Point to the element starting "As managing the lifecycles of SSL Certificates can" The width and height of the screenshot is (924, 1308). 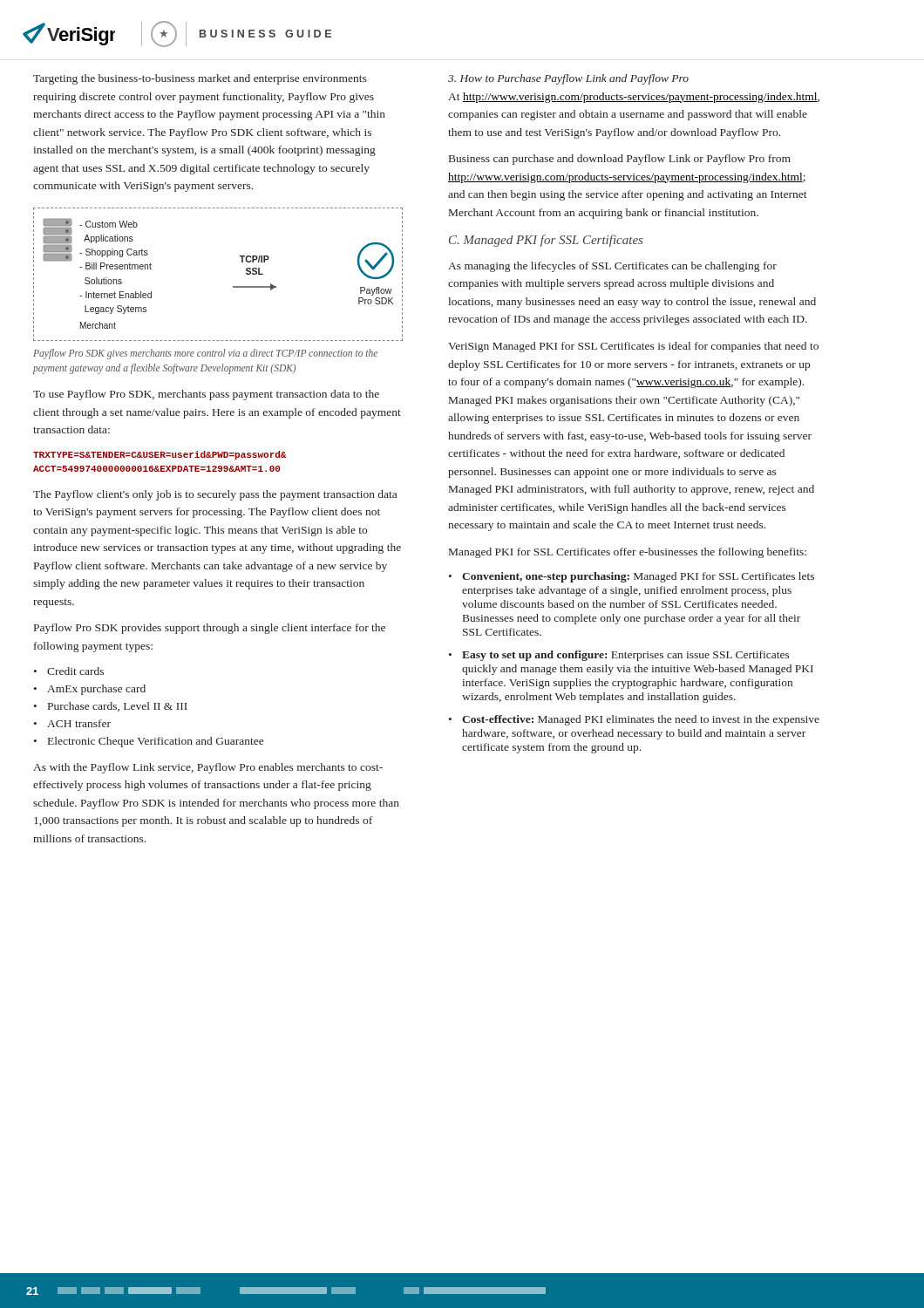pyautogui.click(x=635, y=293)
